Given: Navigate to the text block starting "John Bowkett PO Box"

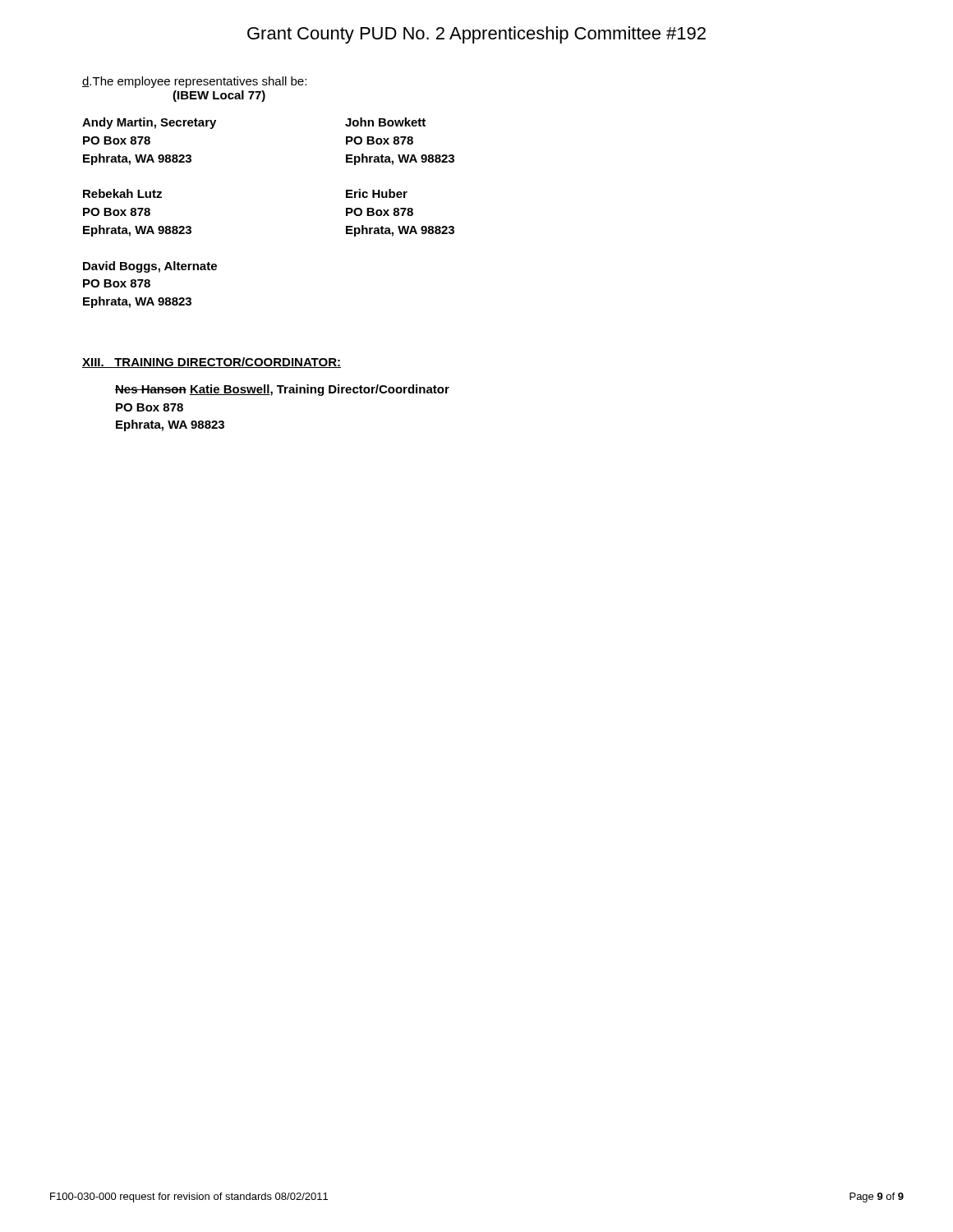Looking at the screenshot, I should [x=385, y=122].
